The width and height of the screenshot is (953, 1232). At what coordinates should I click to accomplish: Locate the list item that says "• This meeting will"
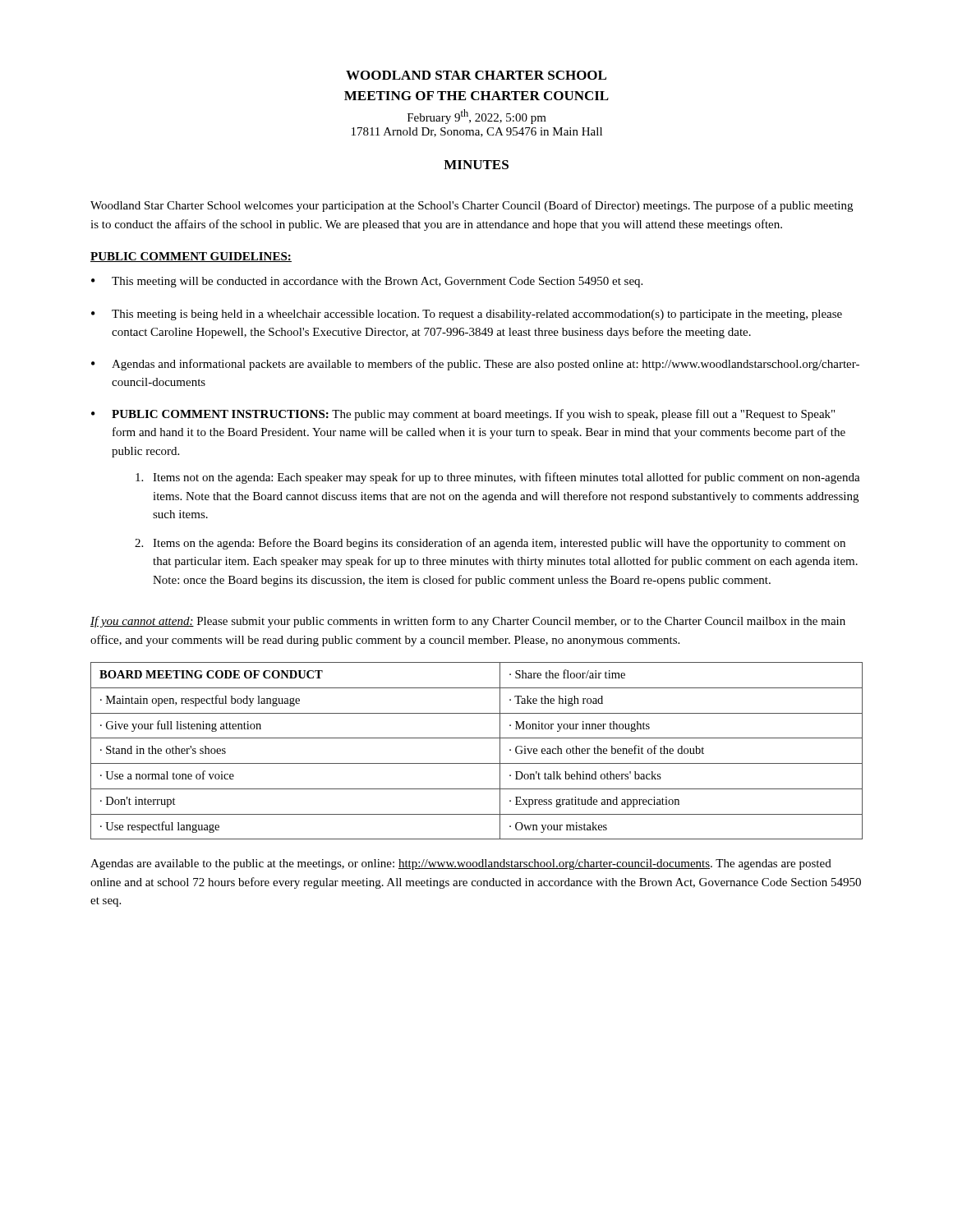click(367, 282)
